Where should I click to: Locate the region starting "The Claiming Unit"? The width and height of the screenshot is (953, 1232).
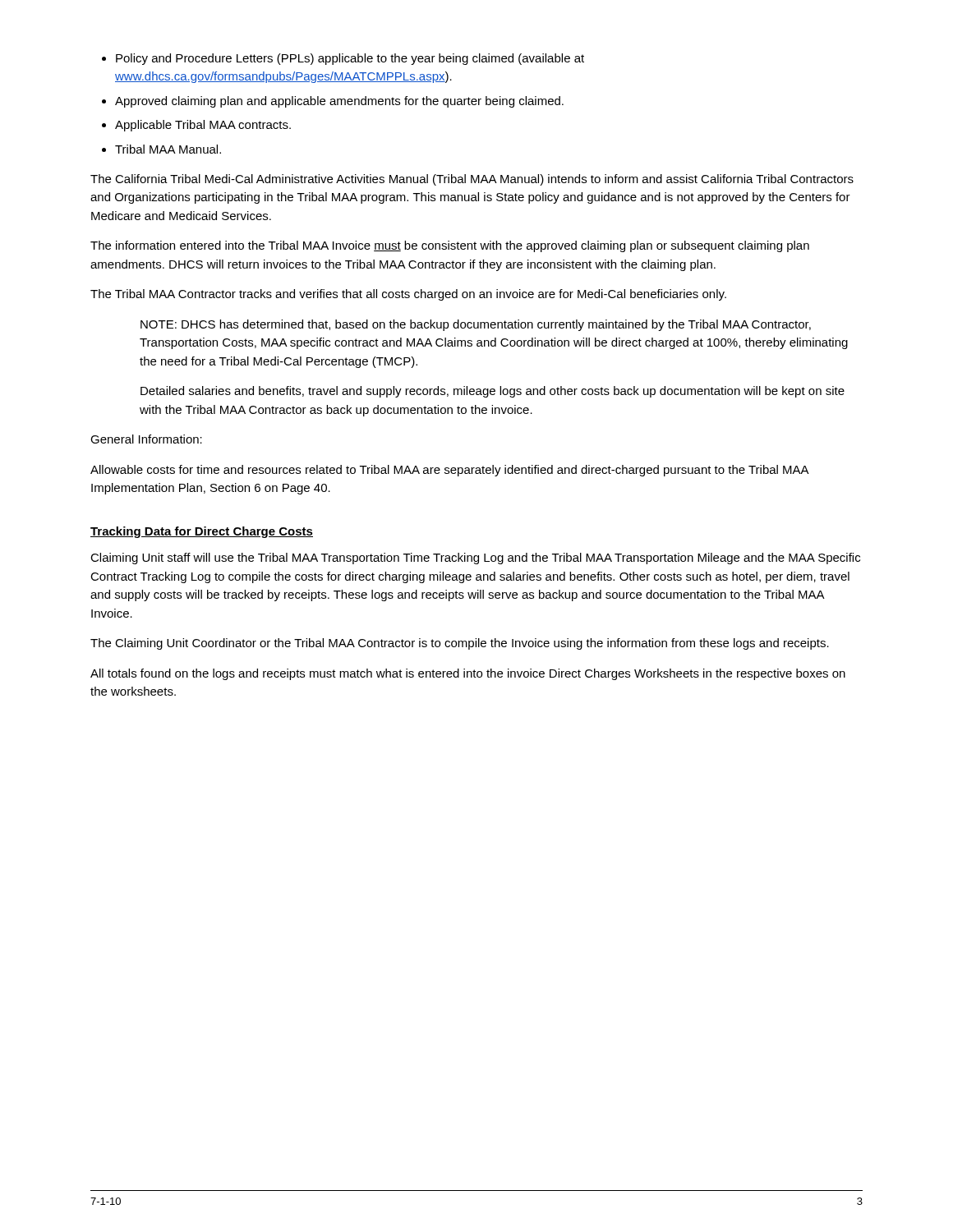click(460, 643)
